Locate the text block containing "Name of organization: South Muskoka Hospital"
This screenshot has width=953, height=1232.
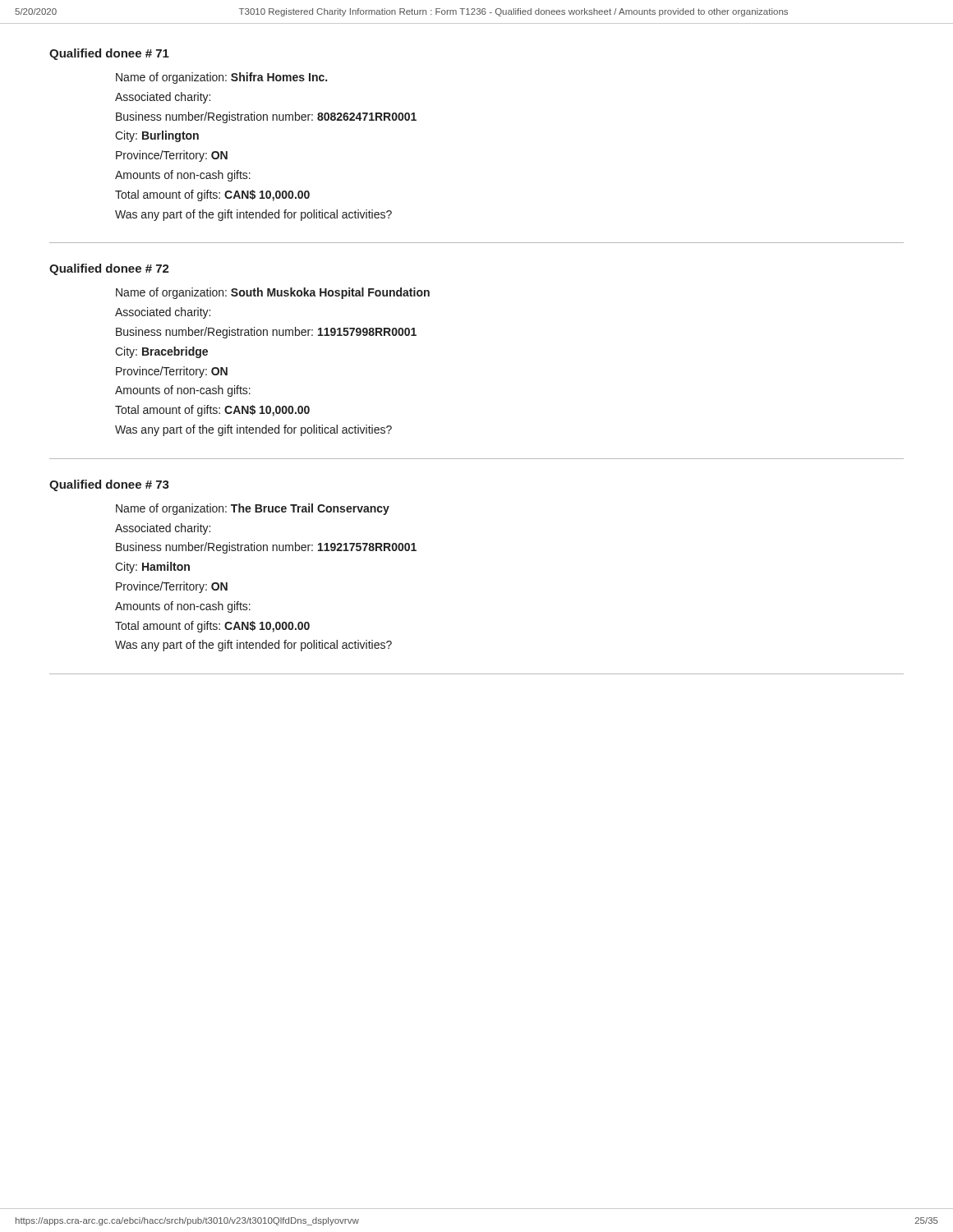[x=273, y=293]
